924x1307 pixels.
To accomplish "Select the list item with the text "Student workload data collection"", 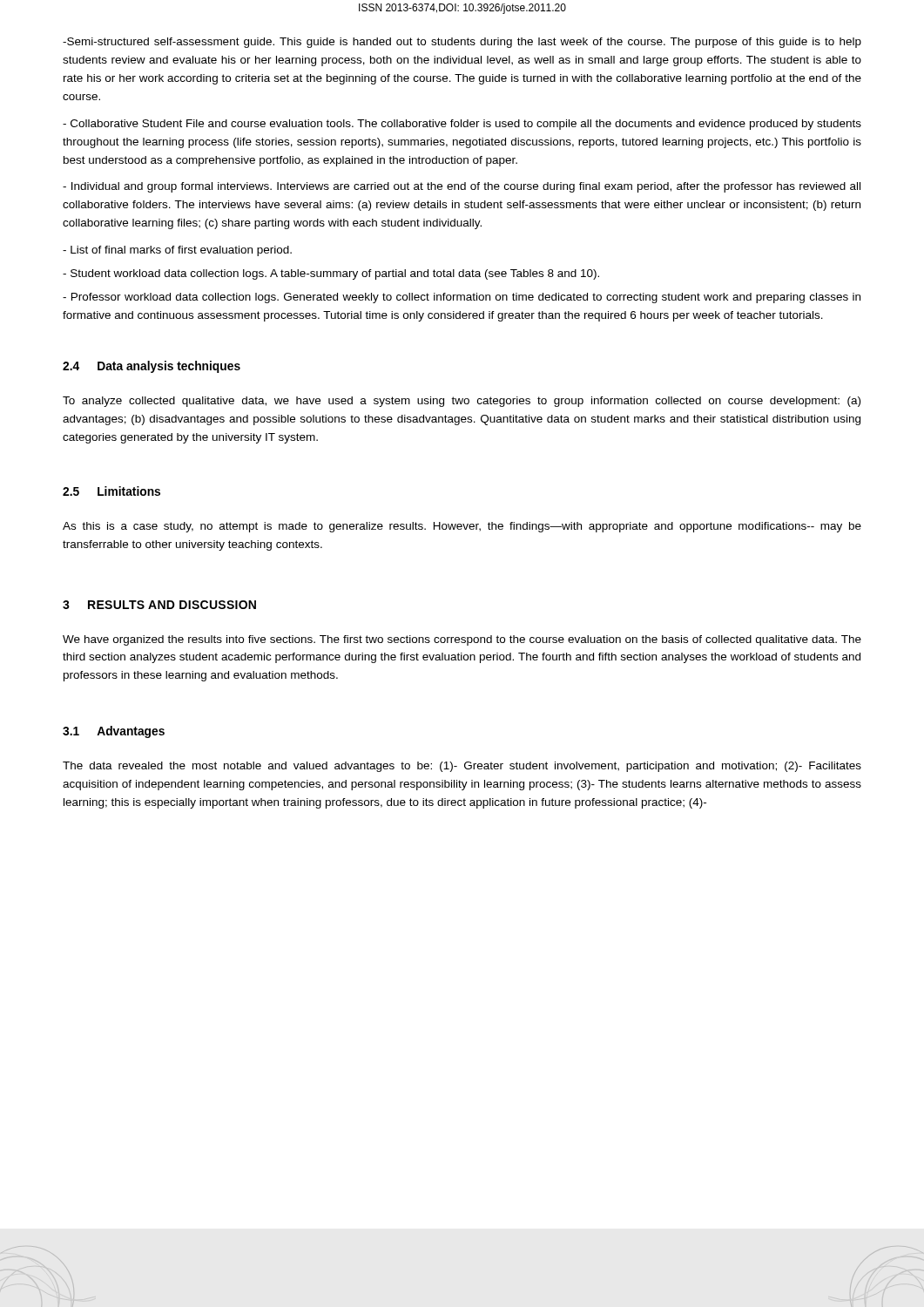I will 332,273.
